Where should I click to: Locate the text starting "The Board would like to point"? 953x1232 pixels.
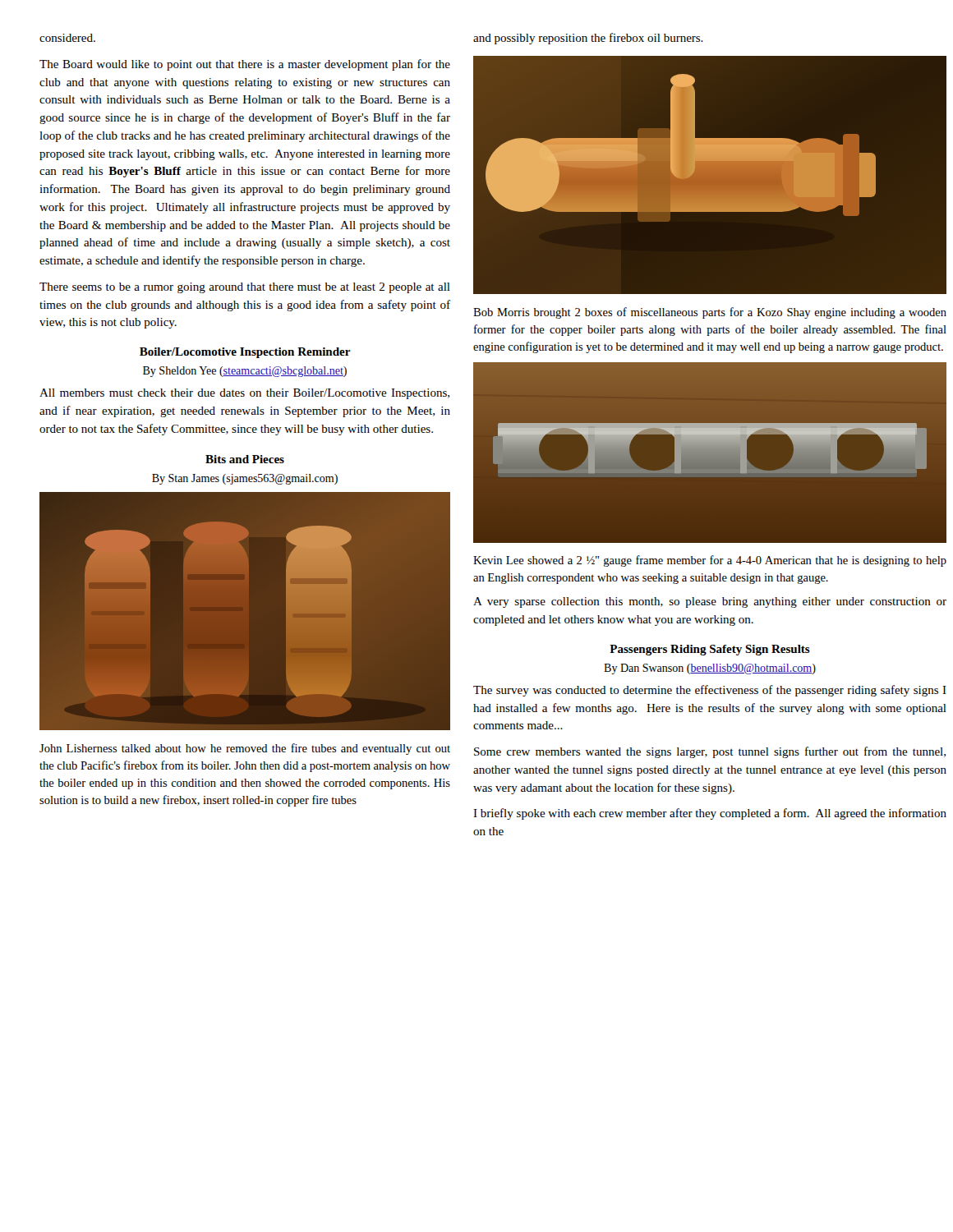245,162
